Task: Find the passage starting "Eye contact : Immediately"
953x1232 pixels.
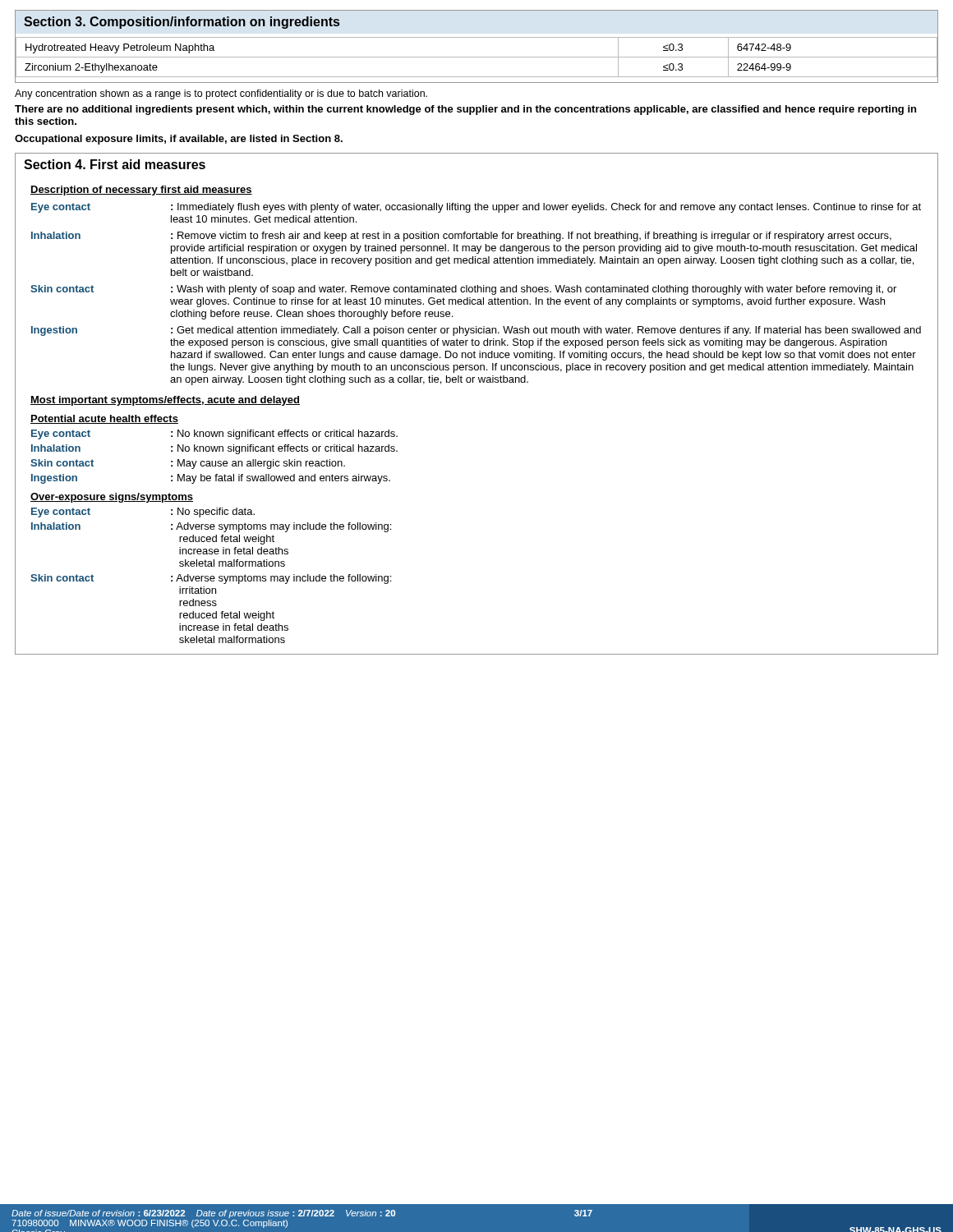Action: click(x=476, y=213)
